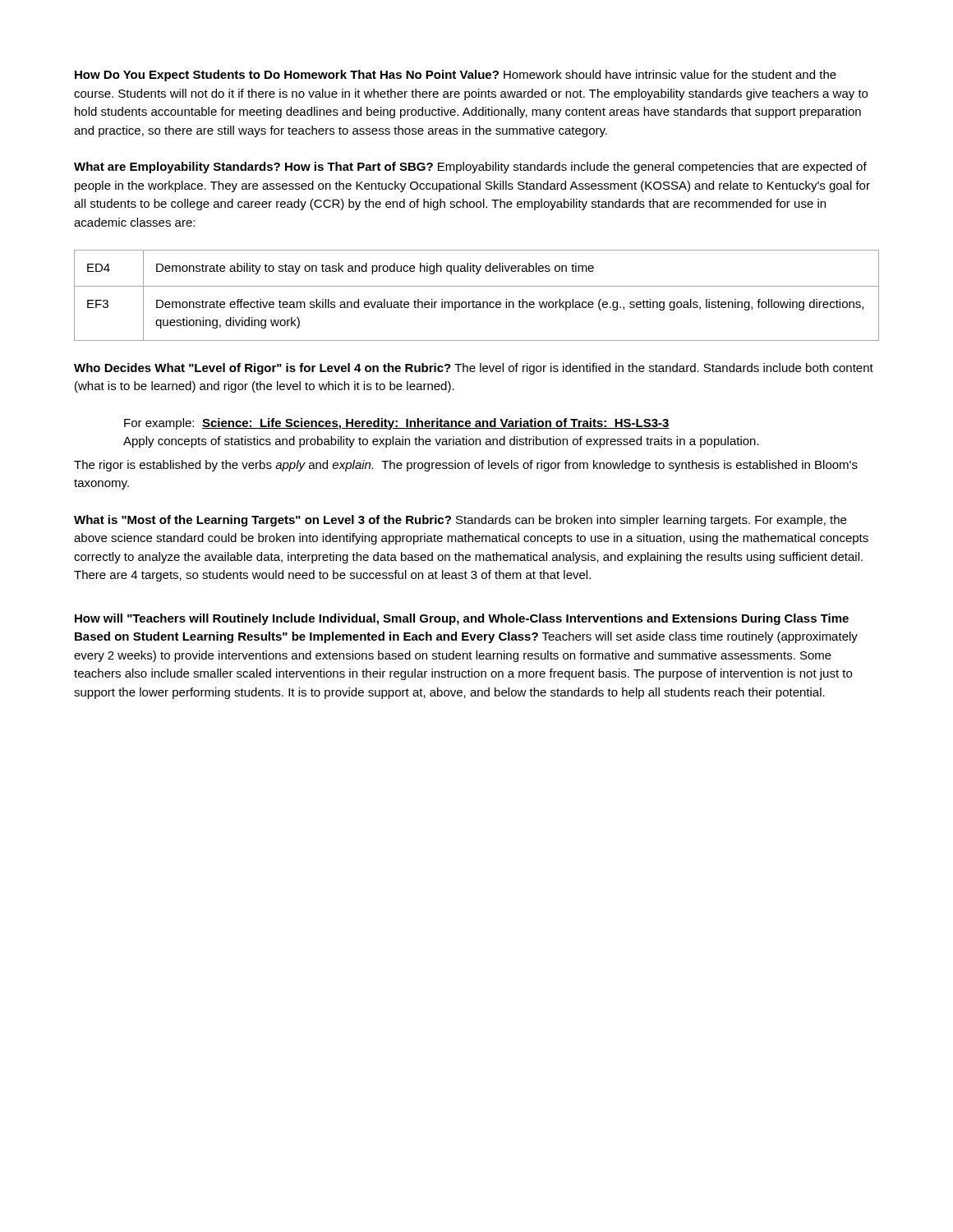Select the text block starting "For example: Science:"
Image resolution: width=953 pixels, height=1232 pixels.
coord(441,431)
